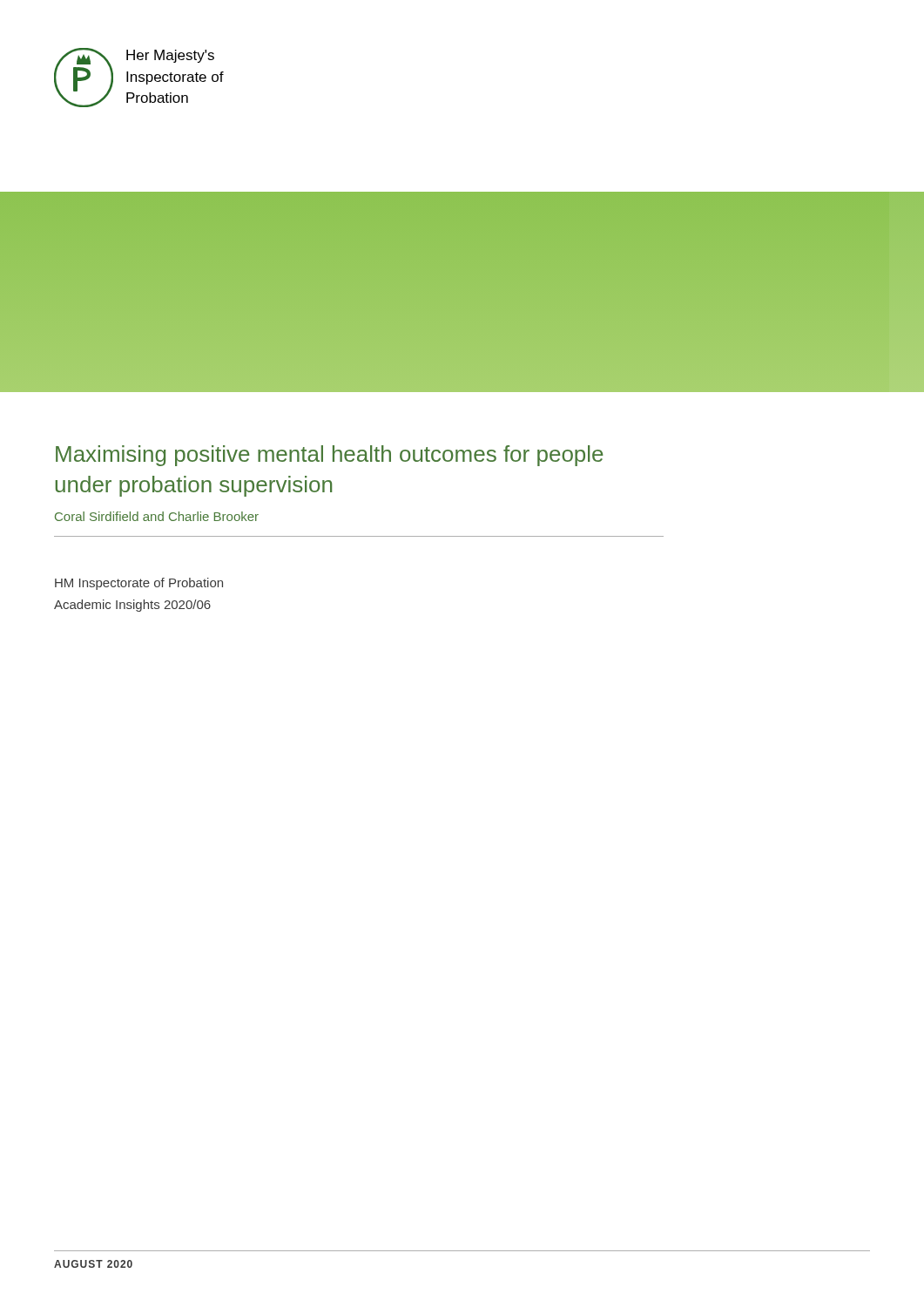
Task: Click on the text that reads "Academic Insights 2020/06"
Action: pos(132,604)
